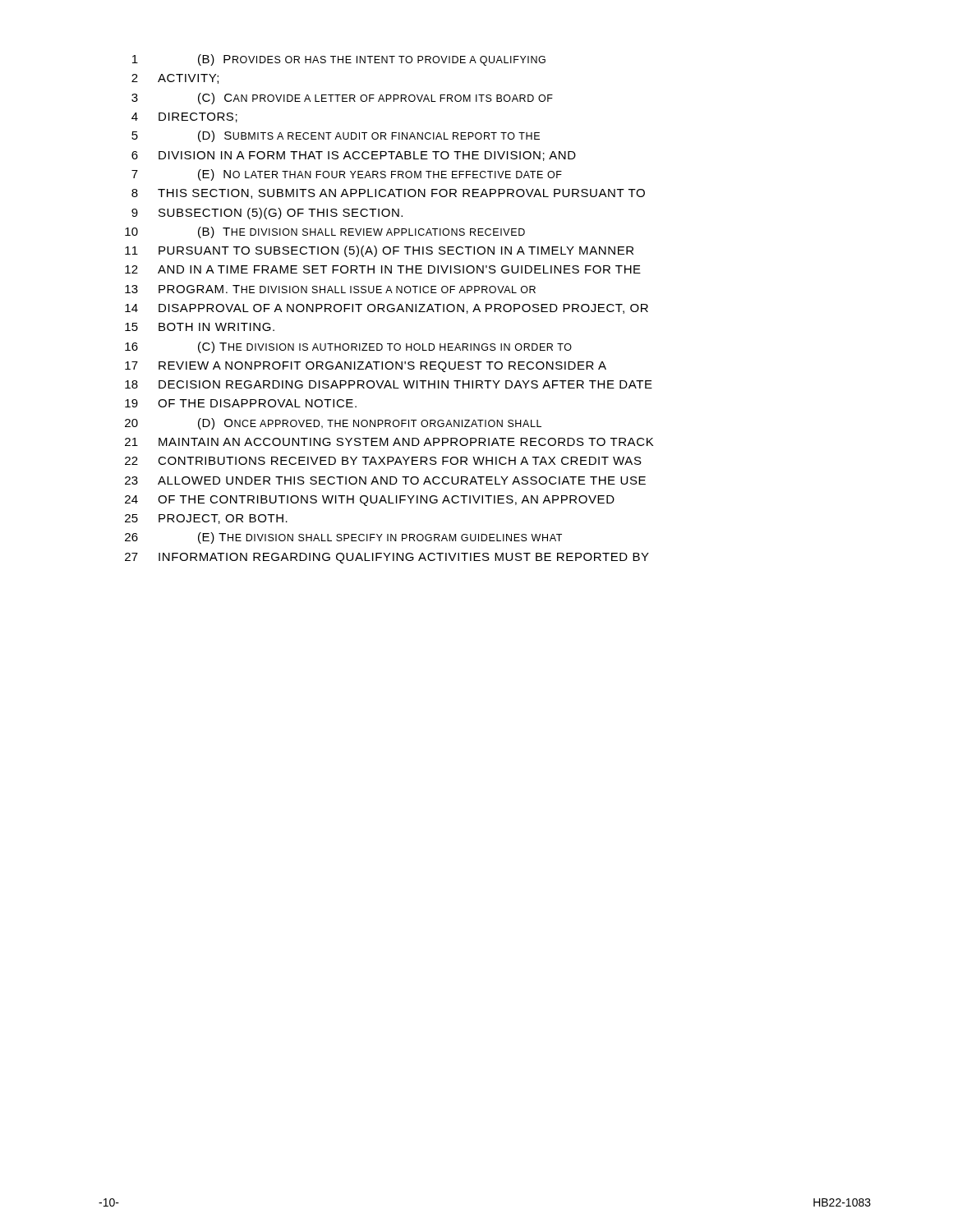Locate the text starting "11 PURSUANT TO SUBSECTION (5)(a)"

click(485, 250)
